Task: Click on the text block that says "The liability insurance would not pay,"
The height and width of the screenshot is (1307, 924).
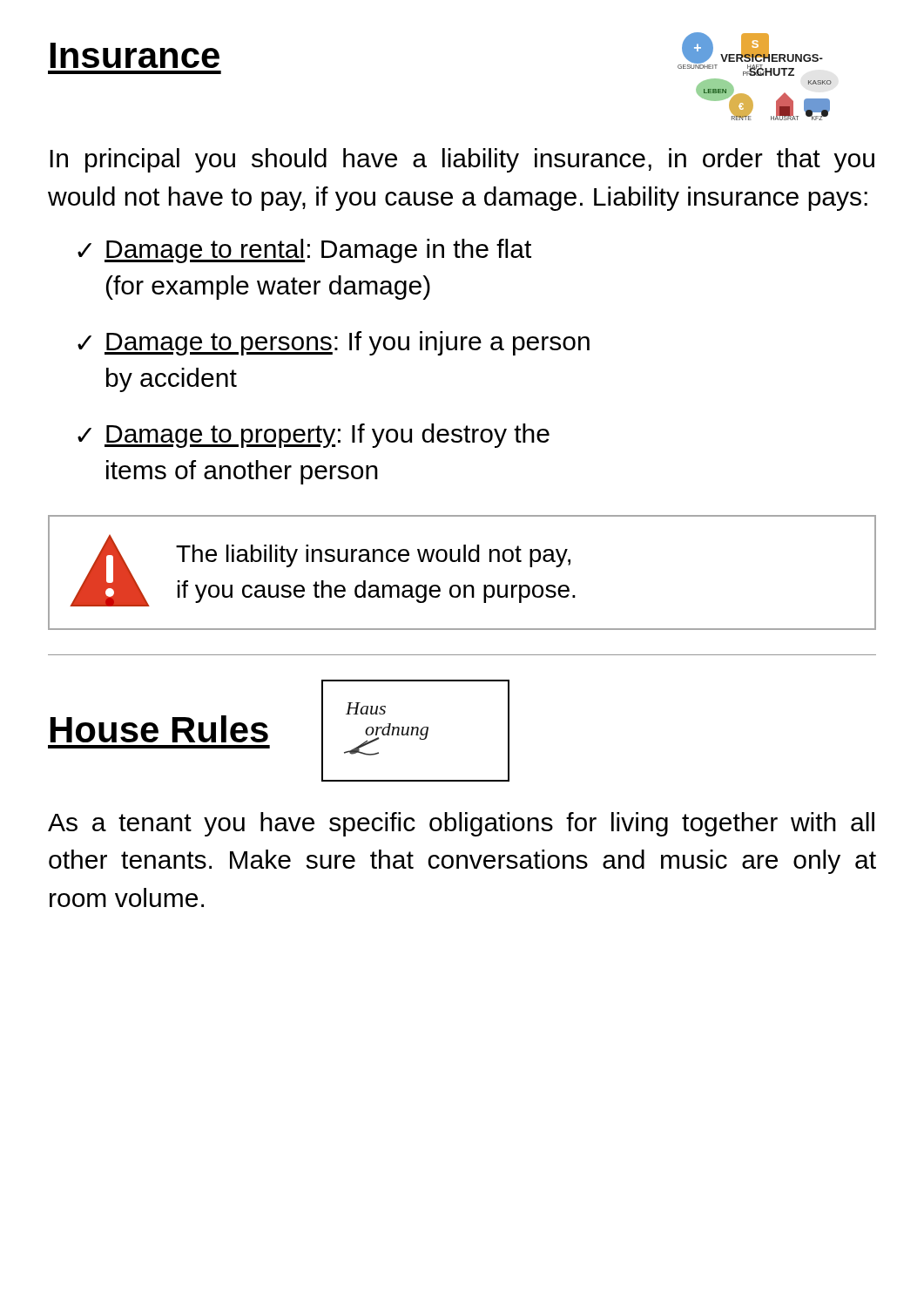Action: coord(323,572)
